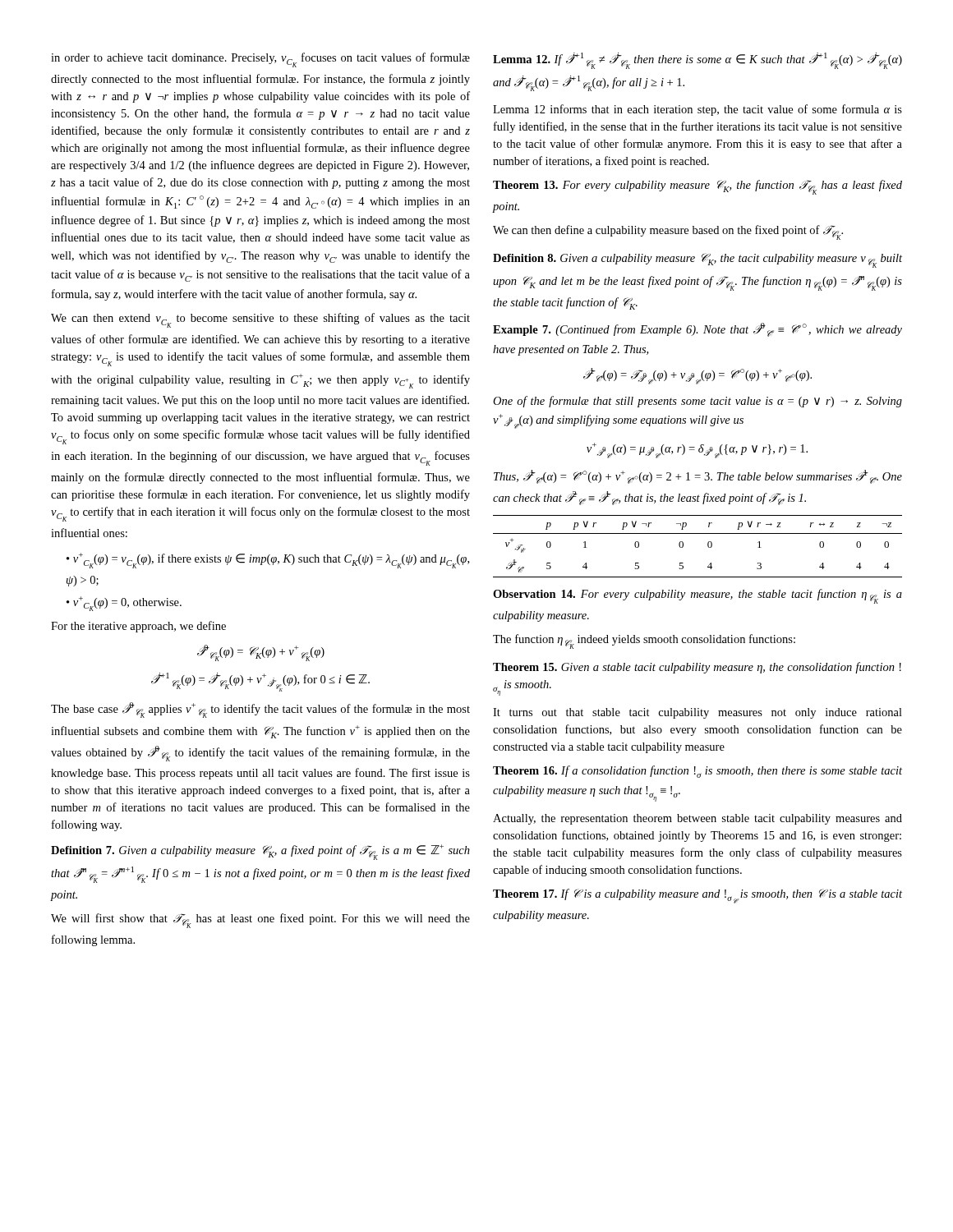Select the region starting "in order to achieve tacit"
Viewport: 953px width, 1232px height.
(x=260, y=176)
